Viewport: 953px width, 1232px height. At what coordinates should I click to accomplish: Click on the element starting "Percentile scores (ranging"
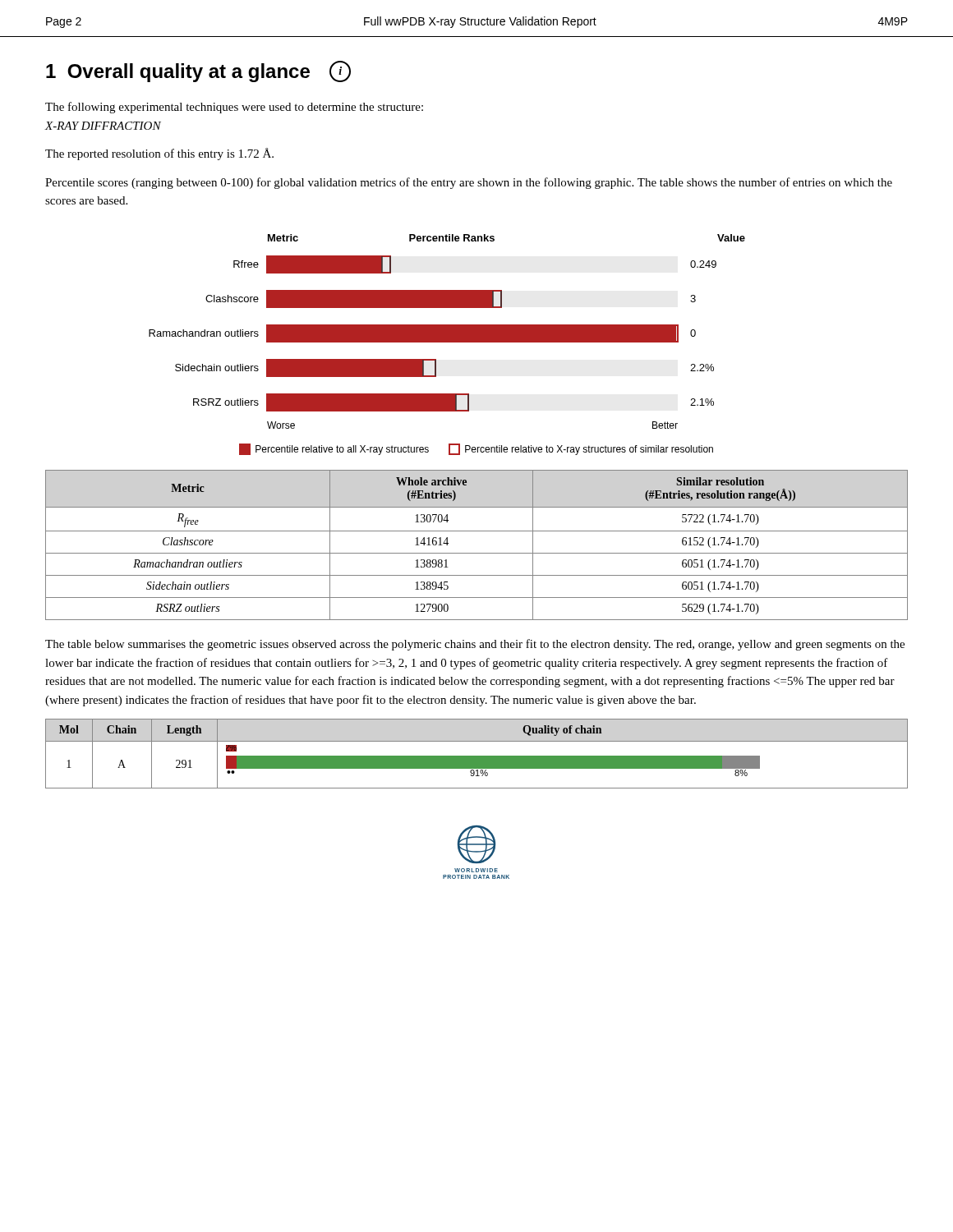click(476, 191)
